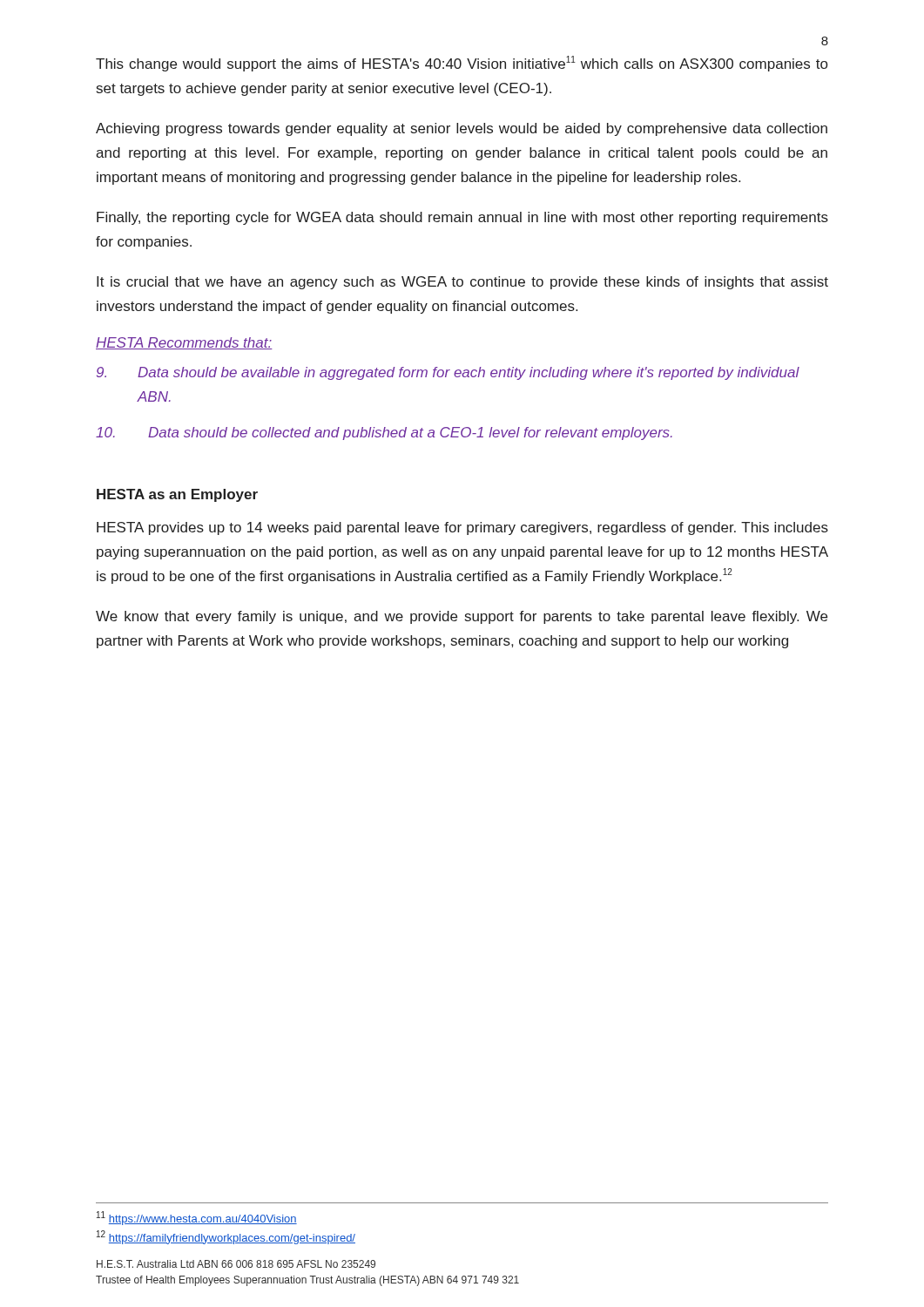
Task: Locate the text block with the text "It is crucial"
Action: 462,294
